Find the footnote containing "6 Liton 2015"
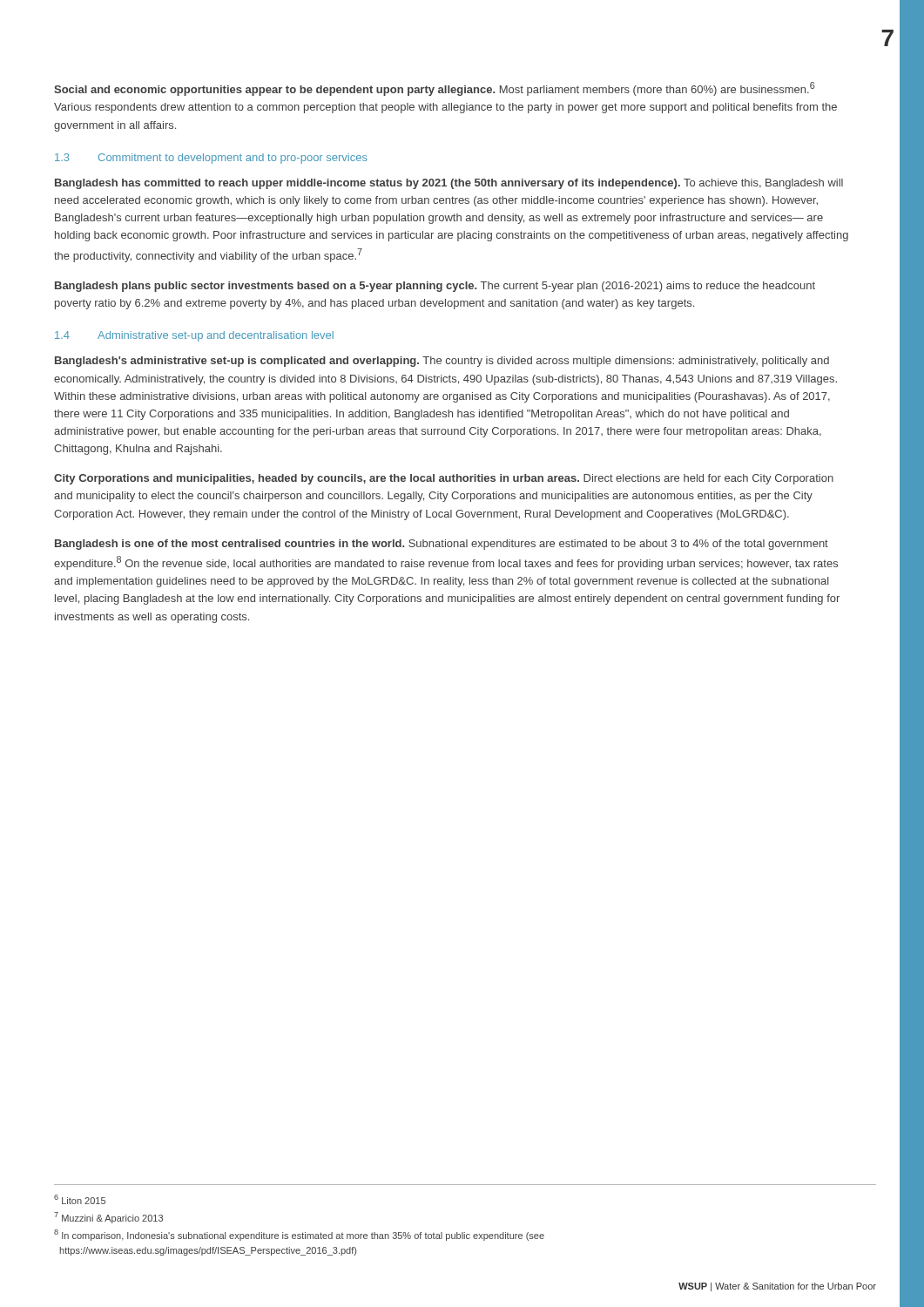The image size is (924, 1307). point(80,1199)
